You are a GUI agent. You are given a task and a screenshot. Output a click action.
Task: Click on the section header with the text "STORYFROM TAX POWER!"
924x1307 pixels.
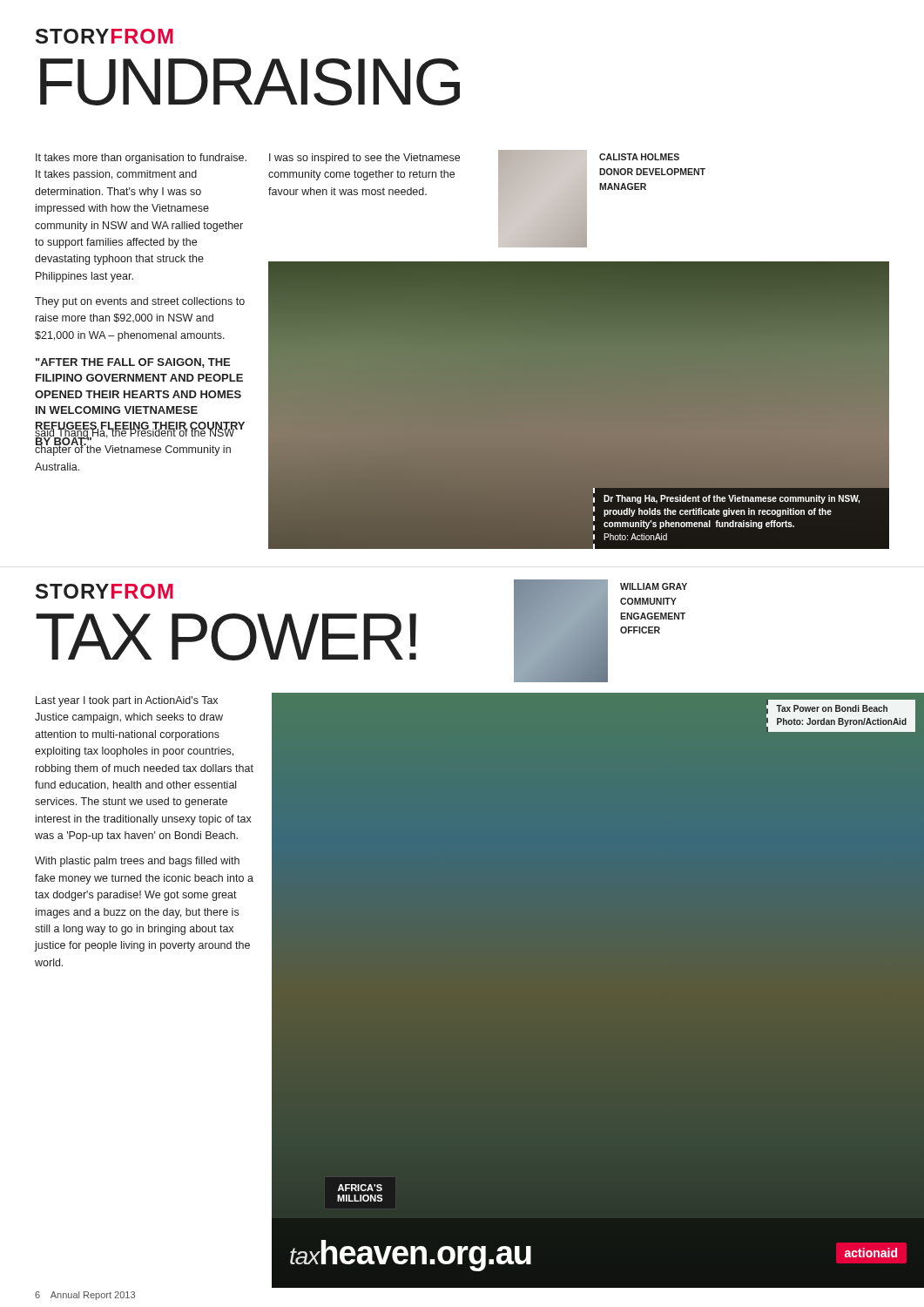[227, 624]
